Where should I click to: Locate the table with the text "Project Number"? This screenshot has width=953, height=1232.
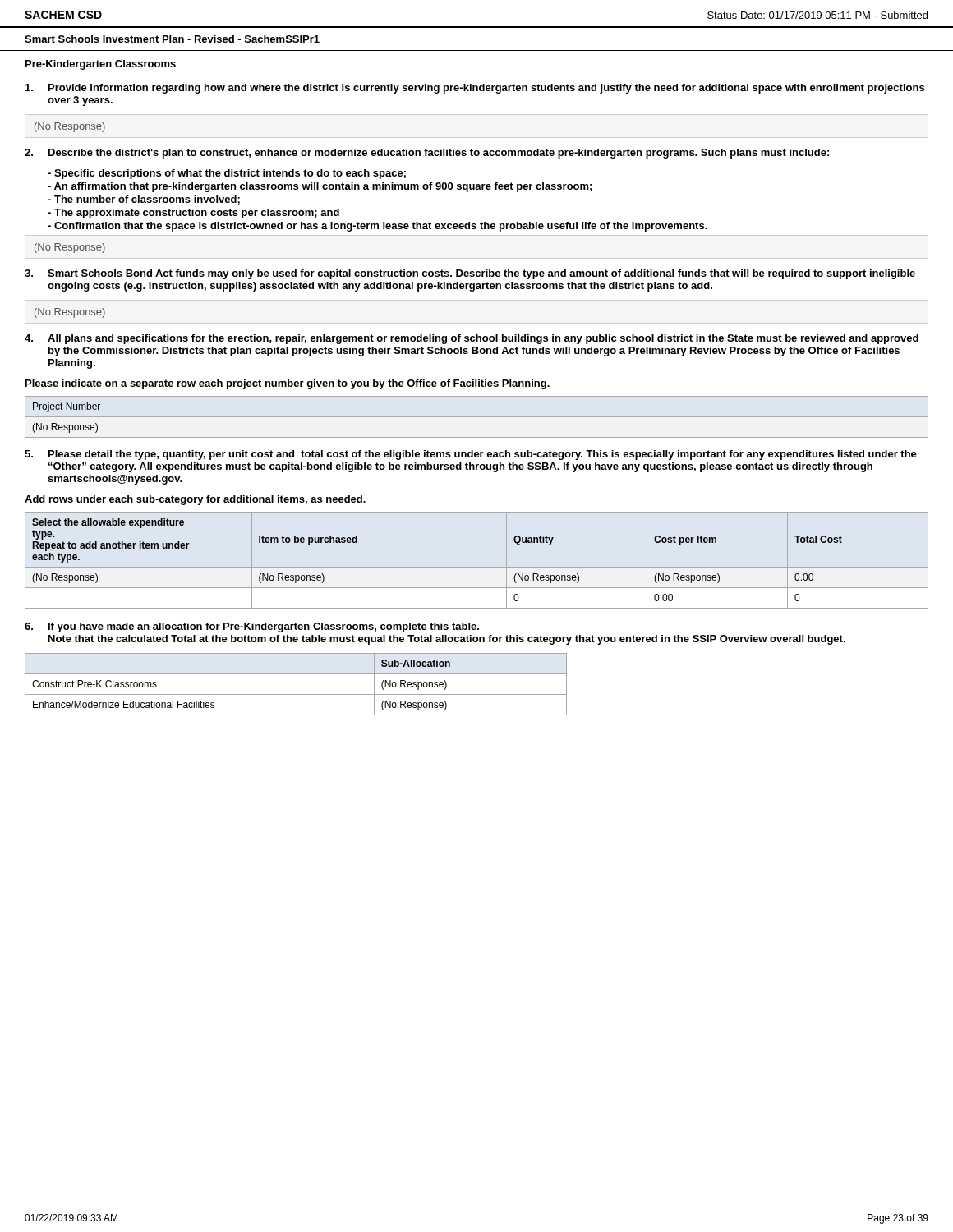[x=476, y=417]
